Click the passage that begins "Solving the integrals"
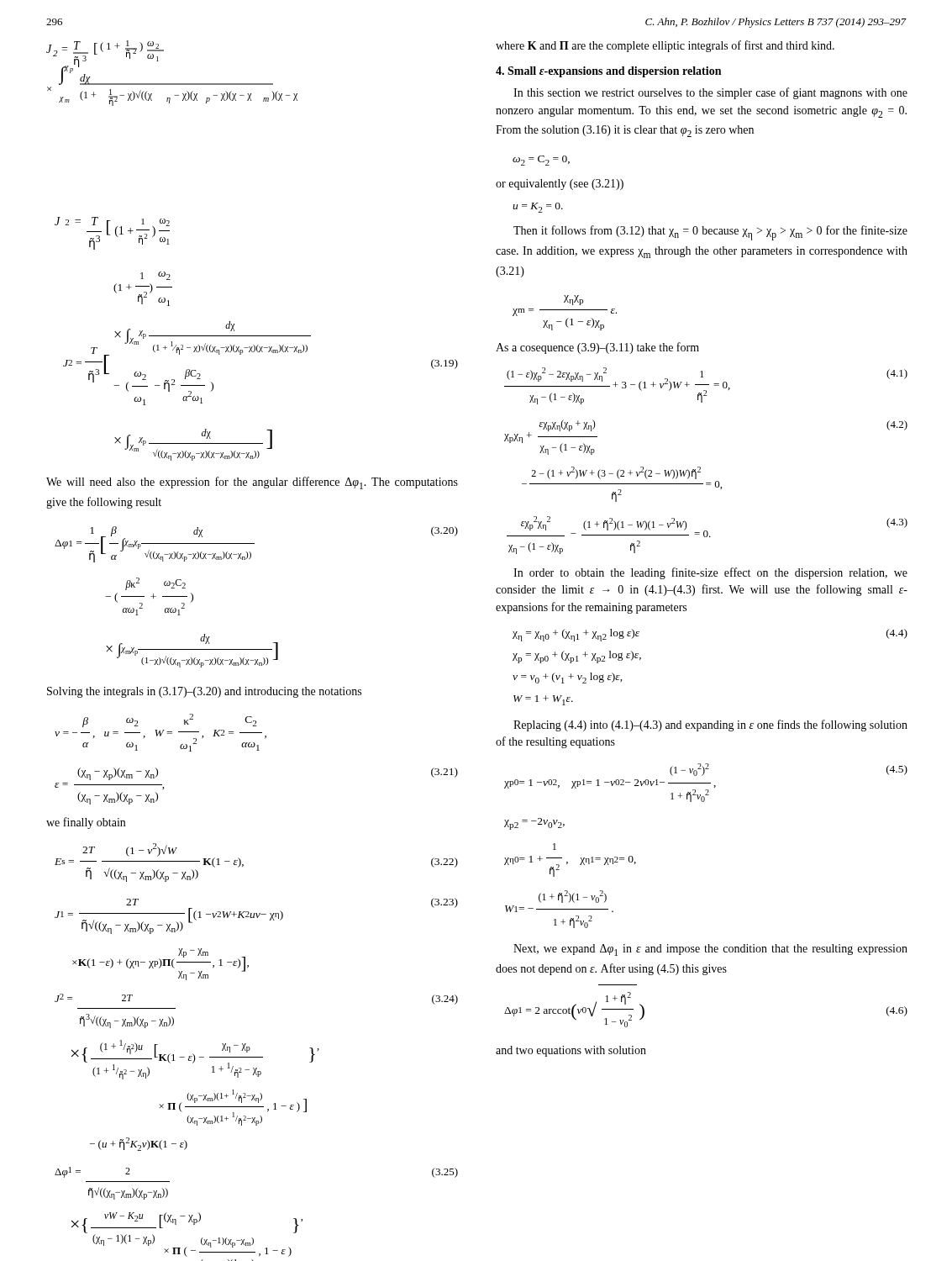952x1261 pixels. coord(204,692)
